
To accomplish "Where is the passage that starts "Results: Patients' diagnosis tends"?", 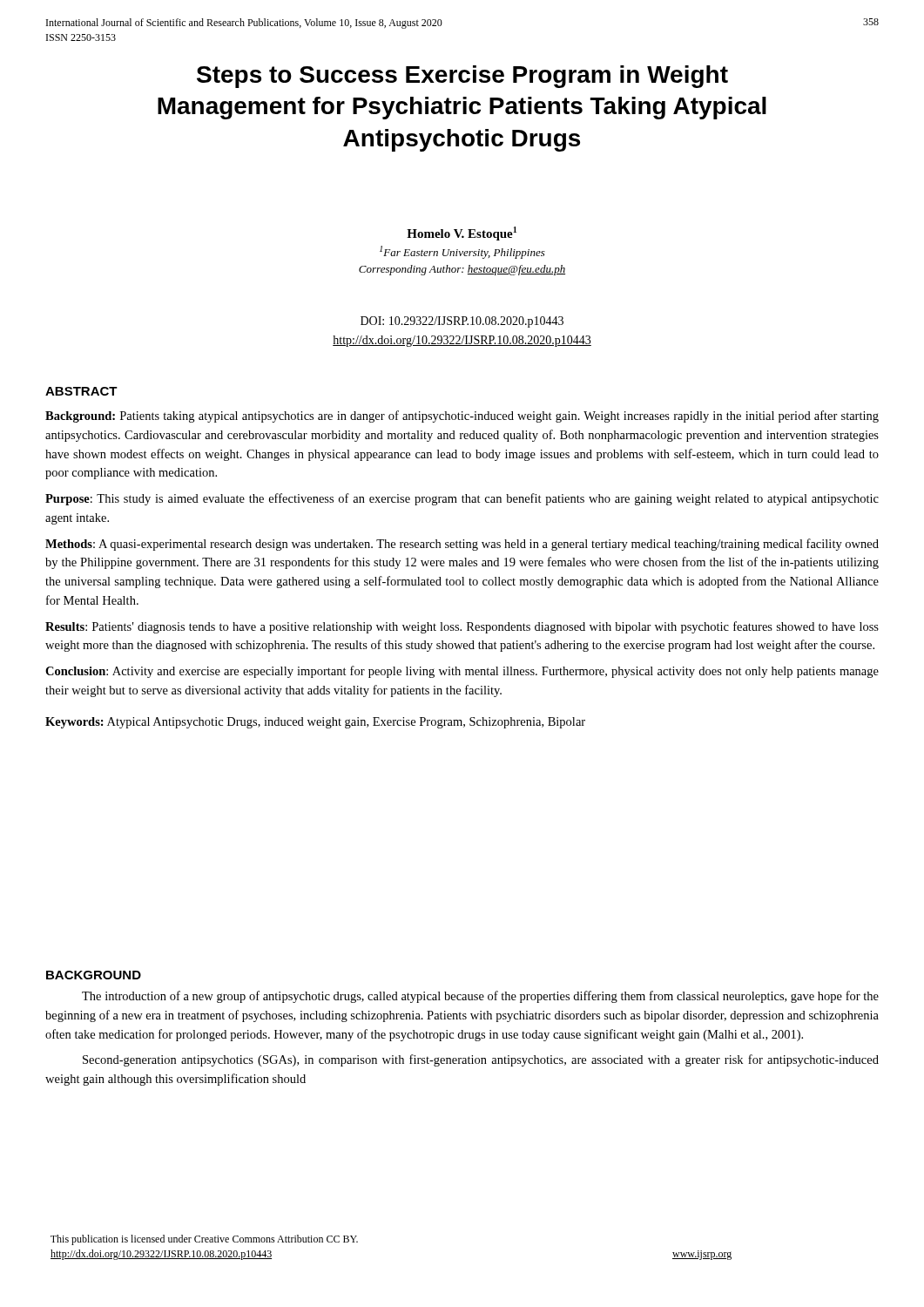I will tap(462, 636).
